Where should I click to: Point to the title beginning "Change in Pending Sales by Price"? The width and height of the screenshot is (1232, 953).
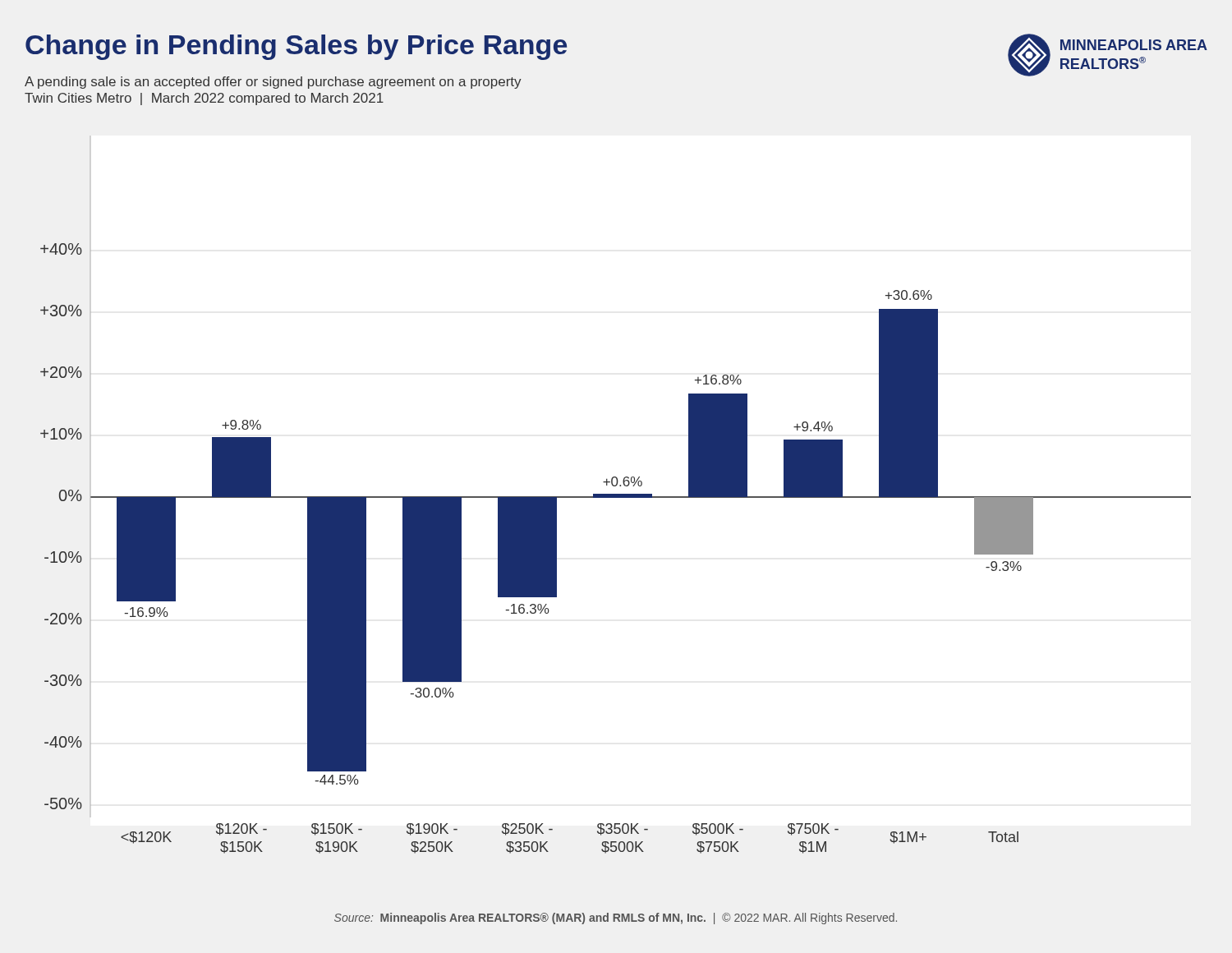(522, 45)
